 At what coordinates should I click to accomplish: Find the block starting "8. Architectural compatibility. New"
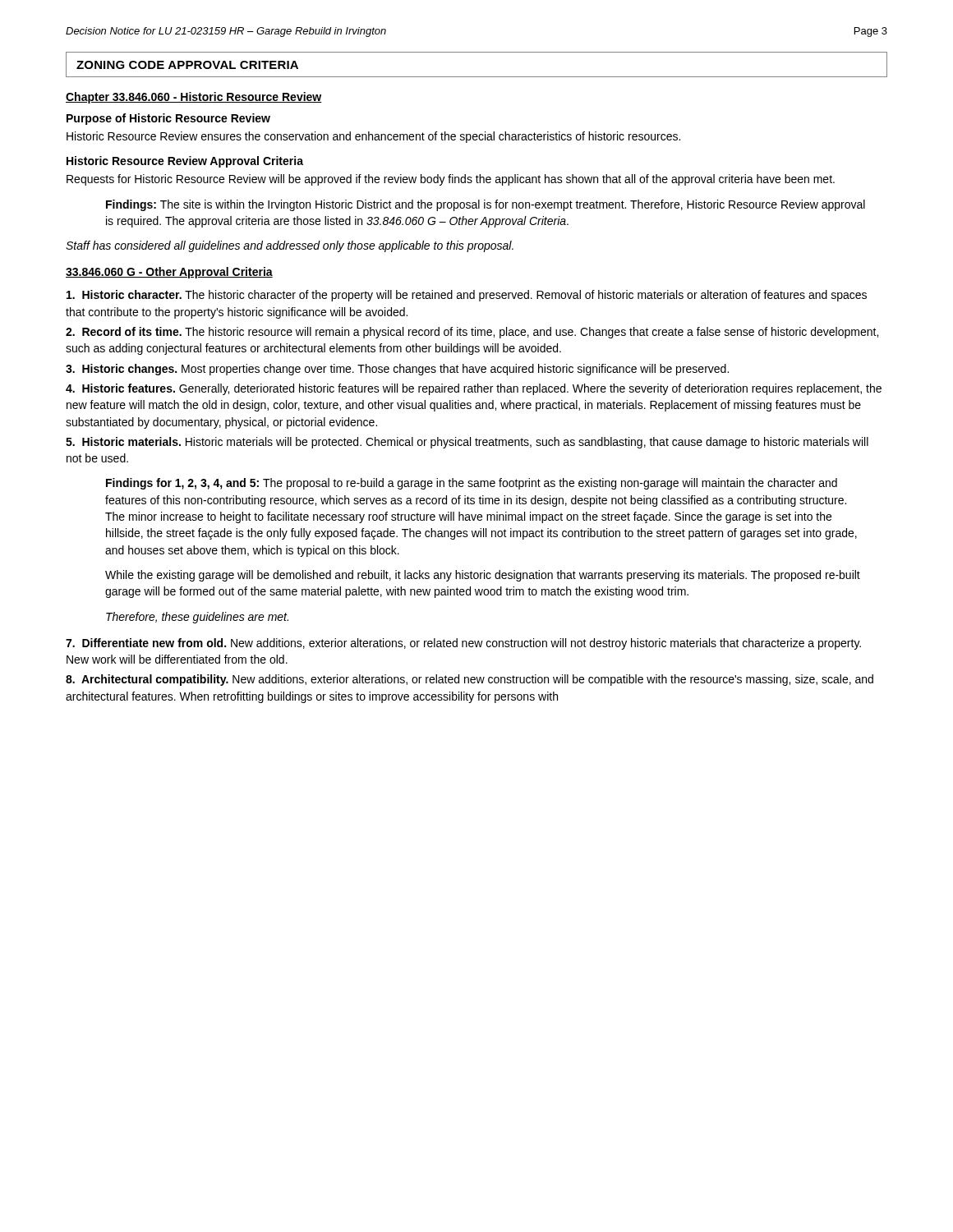(x=470, y=688)
